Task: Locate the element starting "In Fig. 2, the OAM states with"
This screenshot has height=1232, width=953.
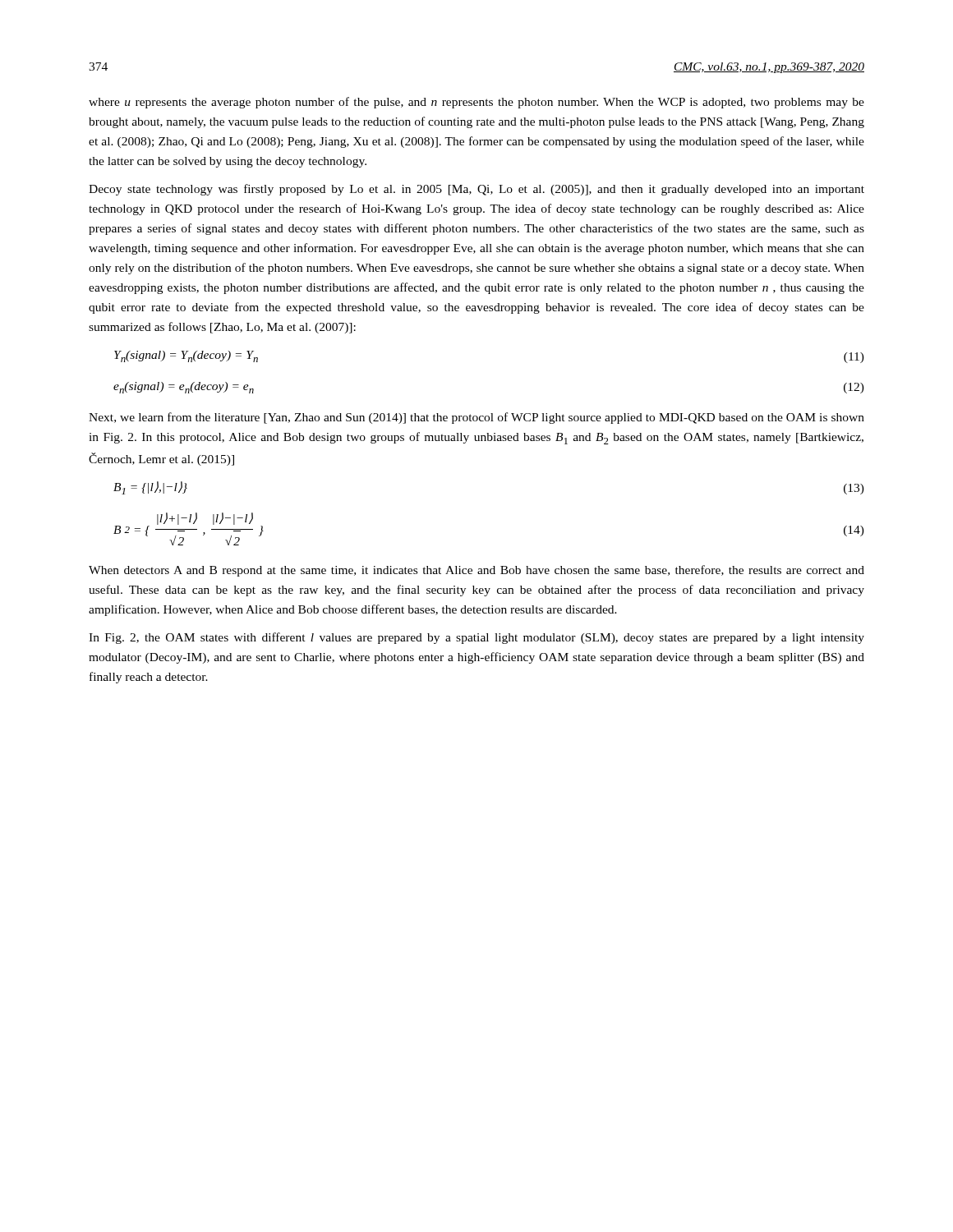Action: point(476,657)
